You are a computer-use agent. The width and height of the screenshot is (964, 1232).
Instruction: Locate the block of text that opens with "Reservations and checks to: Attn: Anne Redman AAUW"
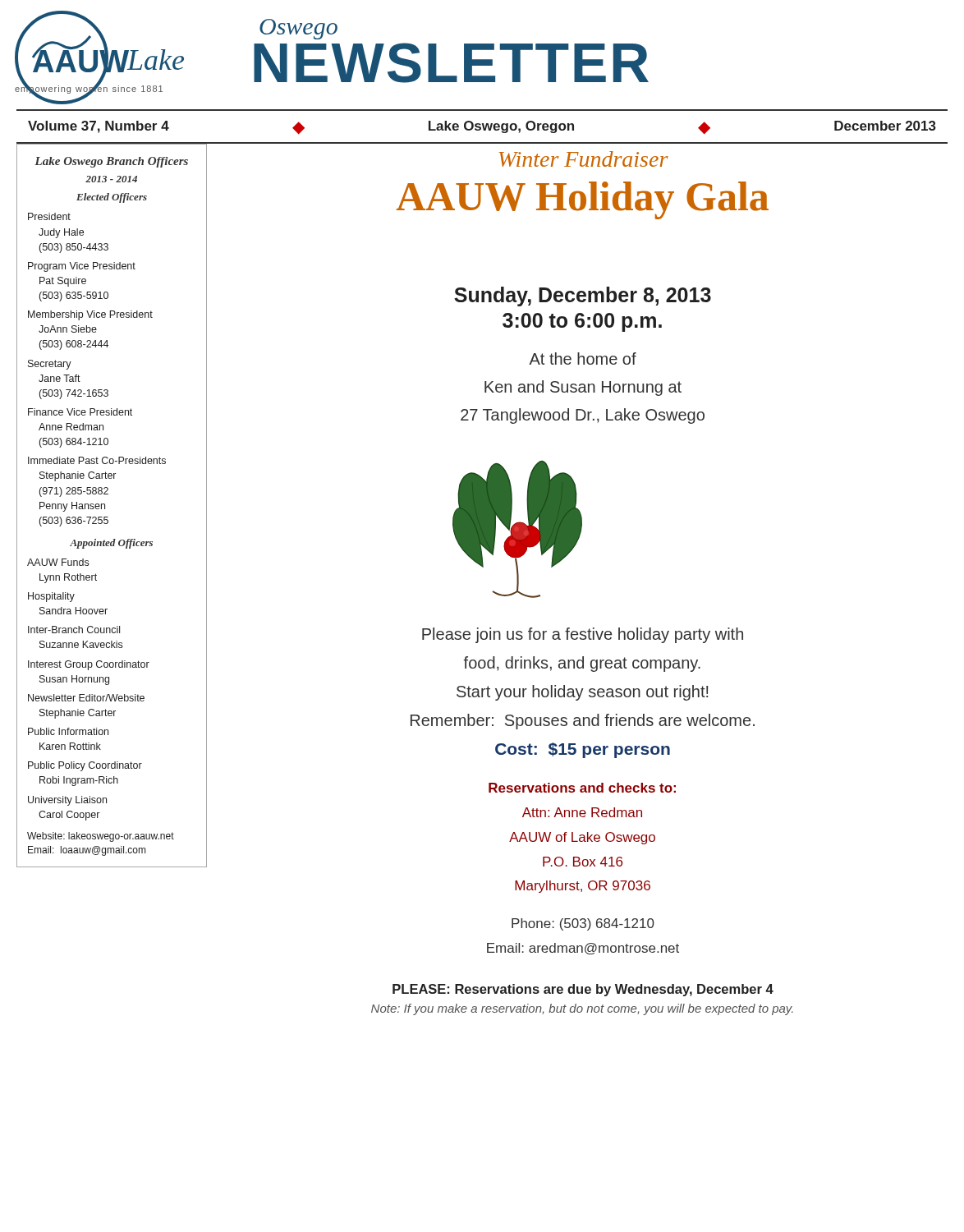coord(583,839)
